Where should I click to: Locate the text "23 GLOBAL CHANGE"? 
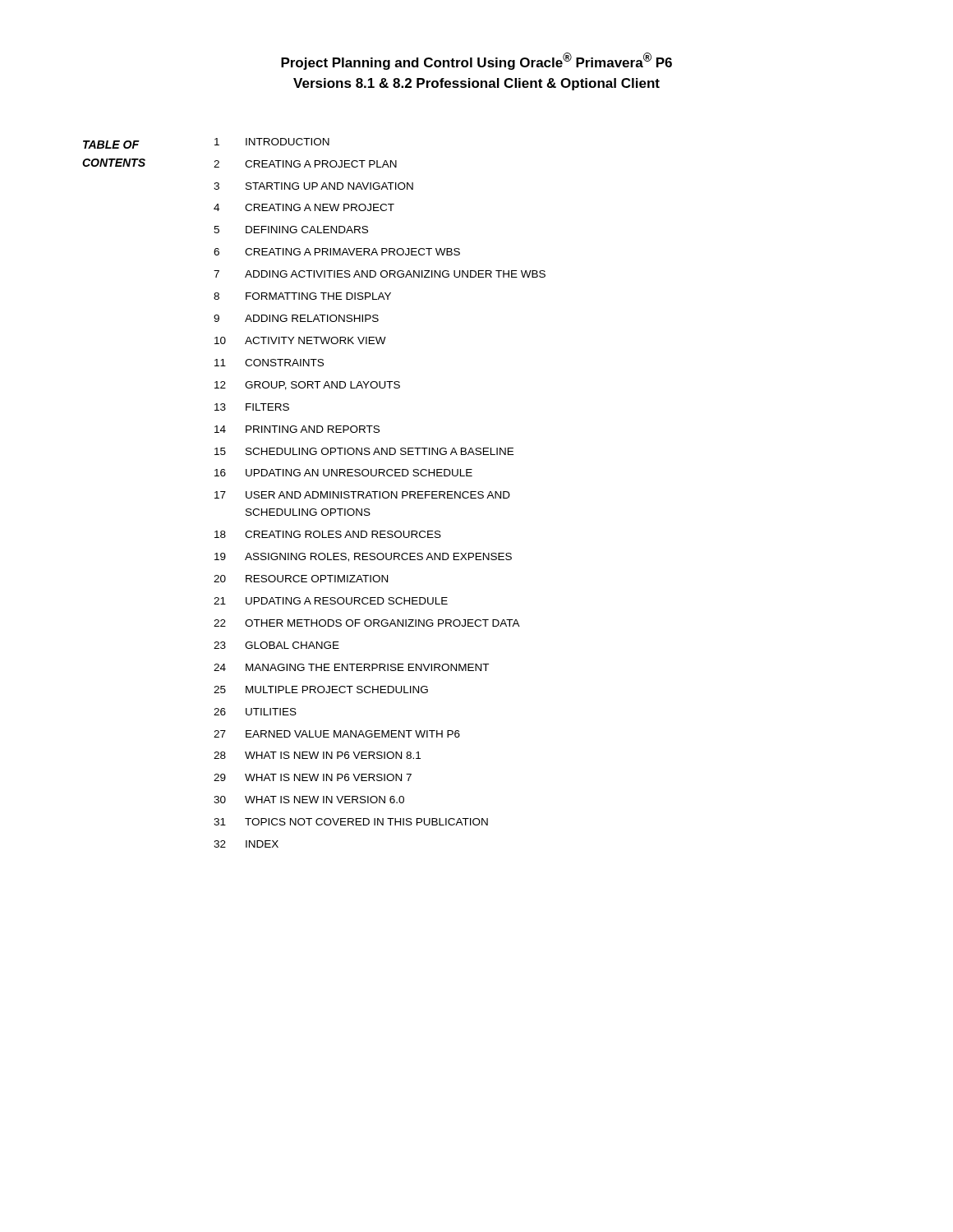coord(276,645)
